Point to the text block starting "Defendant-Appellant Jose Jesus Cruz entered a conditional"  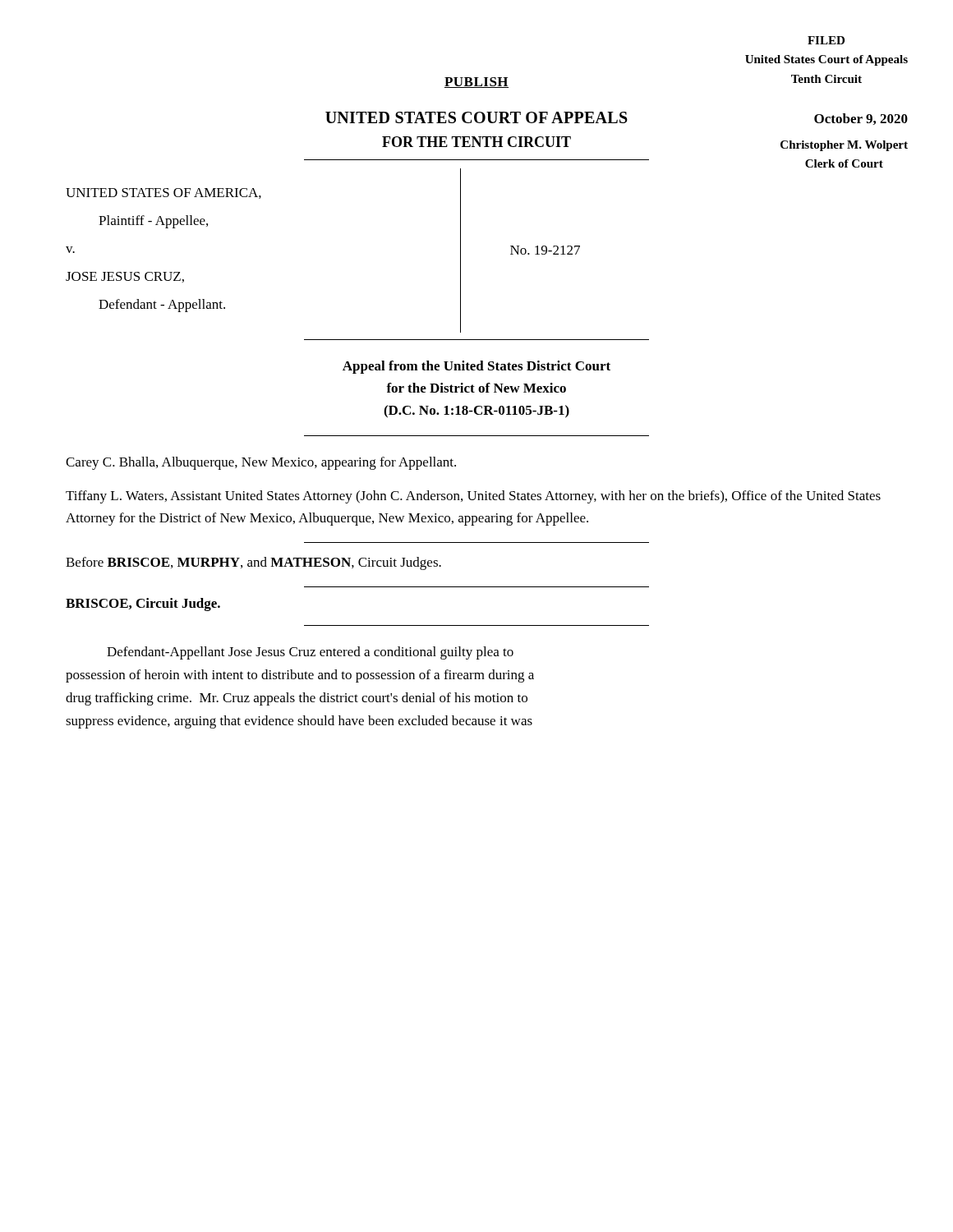310,652
